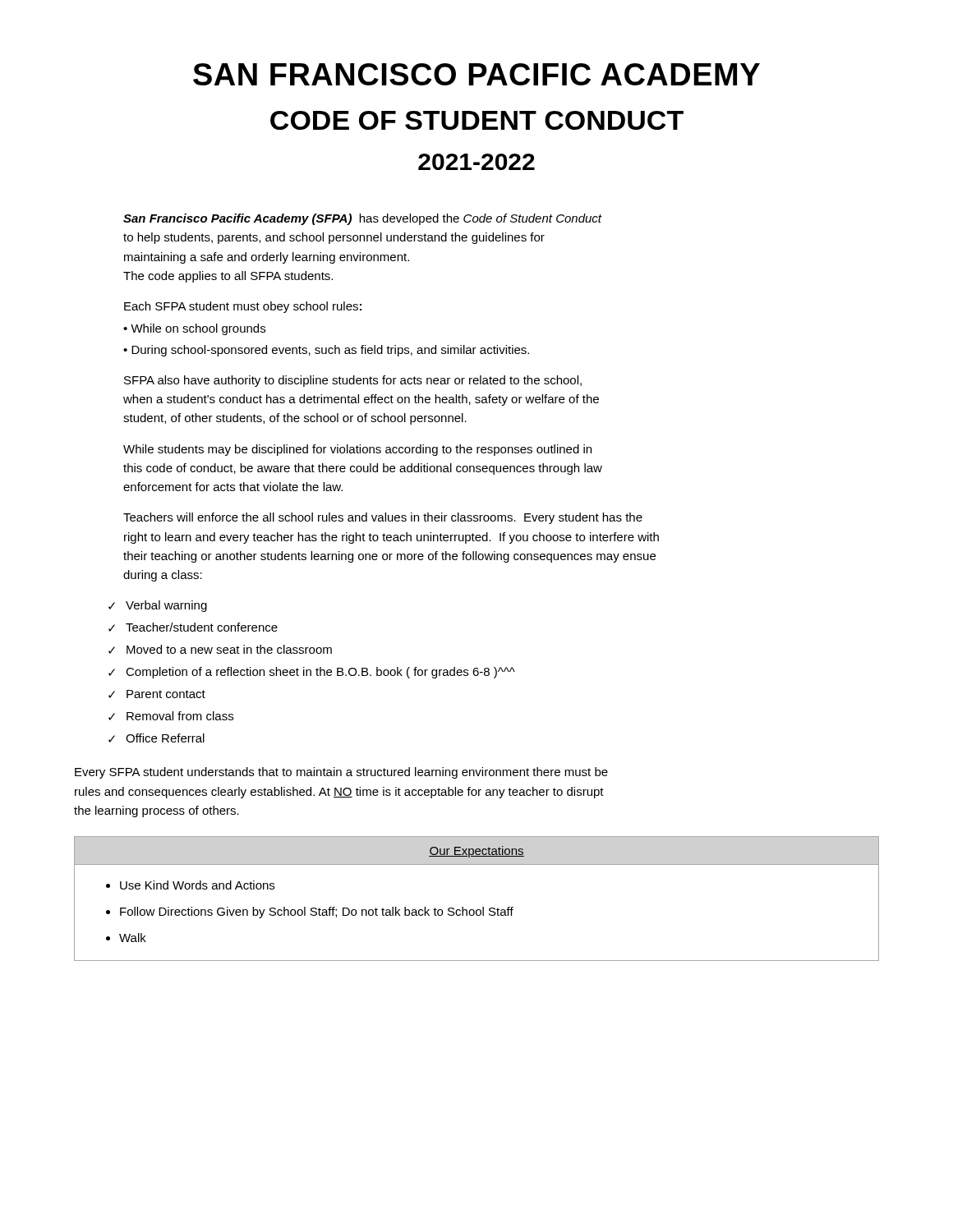This screenshot has height=1232, width=953.
Task: Locate the passage starting "• While on school grounds"
Action: (195, 328)
